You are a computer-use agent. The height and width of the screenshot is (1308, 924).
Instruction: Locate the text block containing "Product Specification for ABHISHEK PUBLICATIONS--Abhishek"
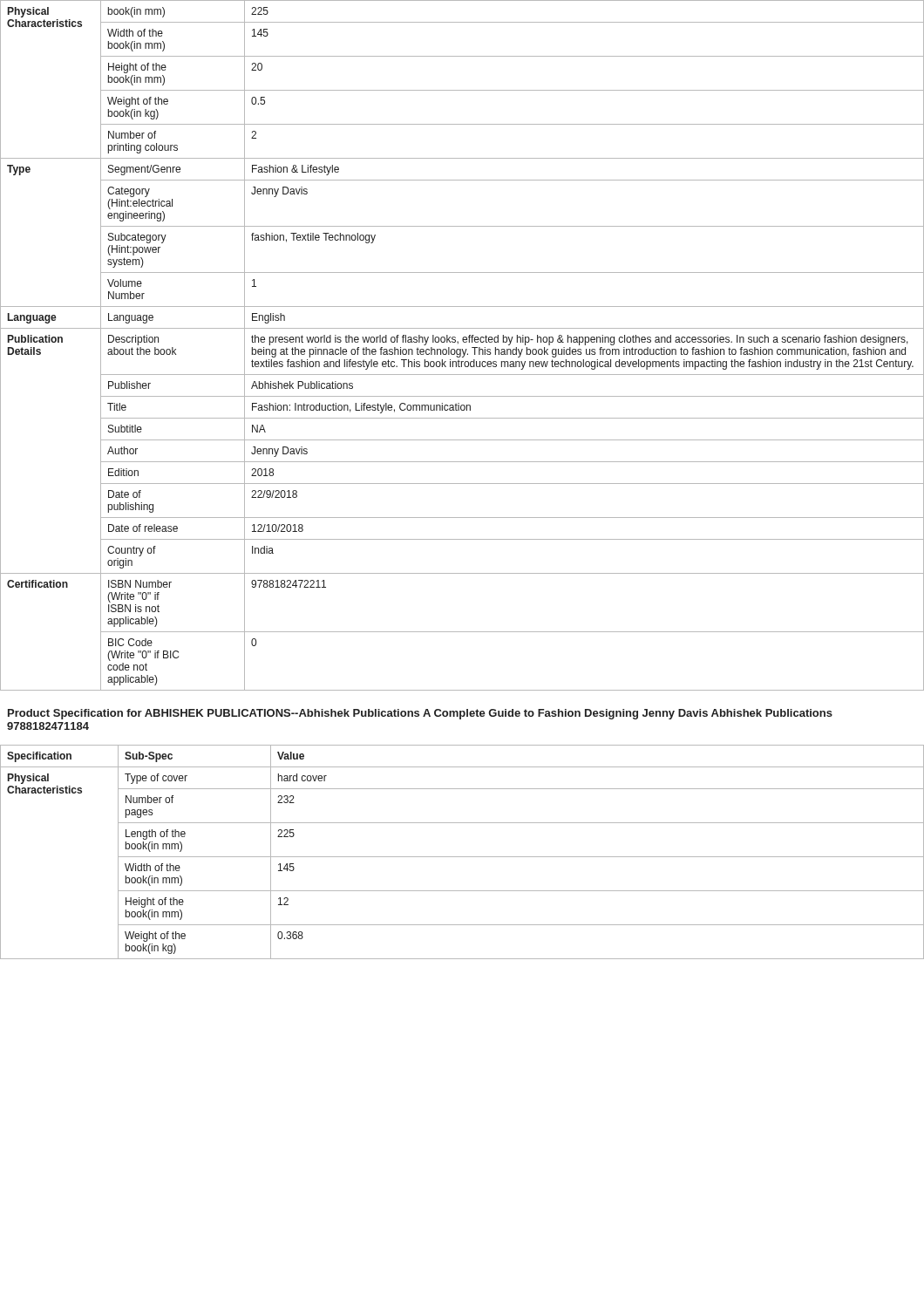[x=462, y=719]
